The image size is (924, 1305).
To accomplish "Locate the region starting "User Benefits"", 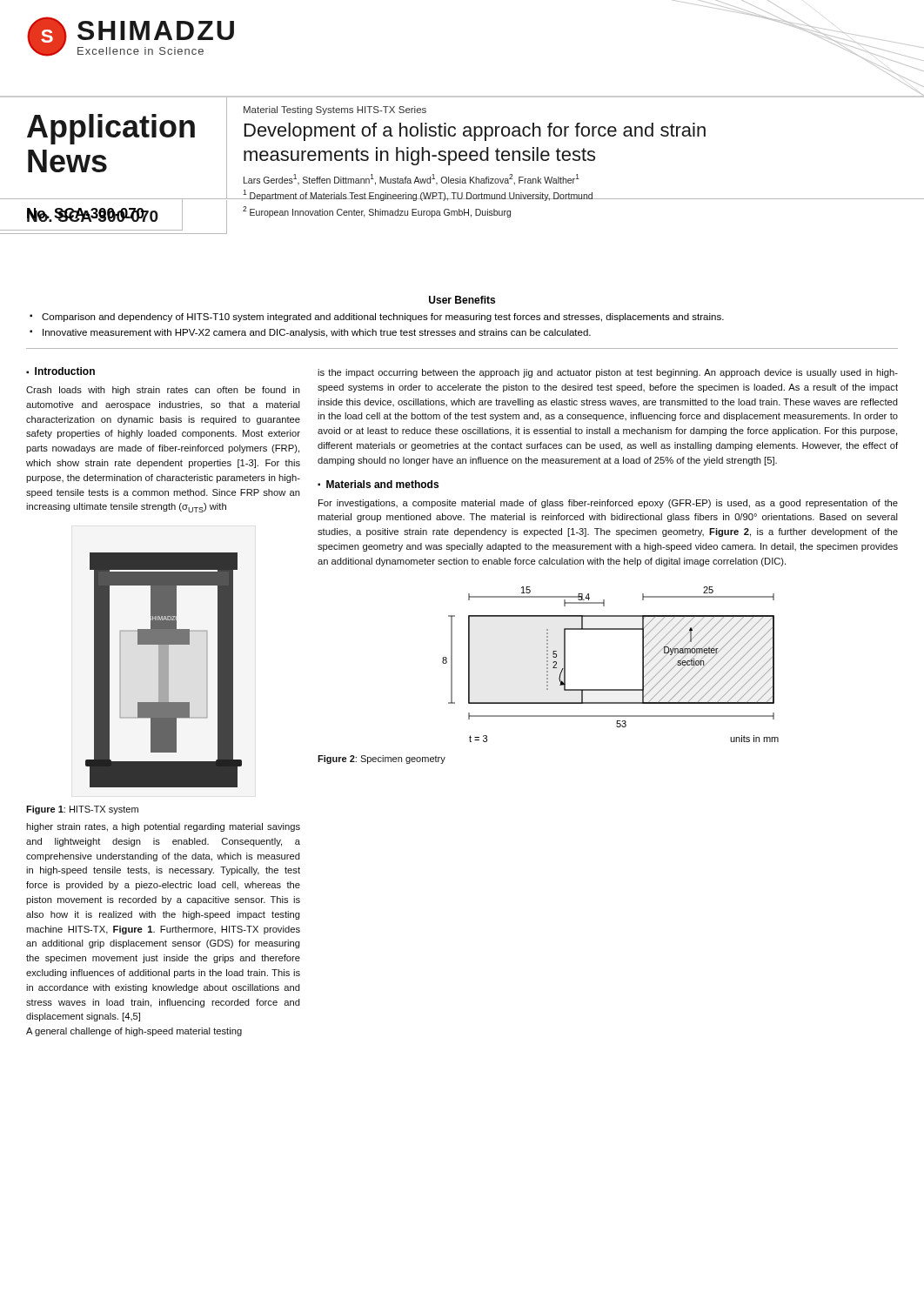I will pyautogui.click(x=462, y=300).
